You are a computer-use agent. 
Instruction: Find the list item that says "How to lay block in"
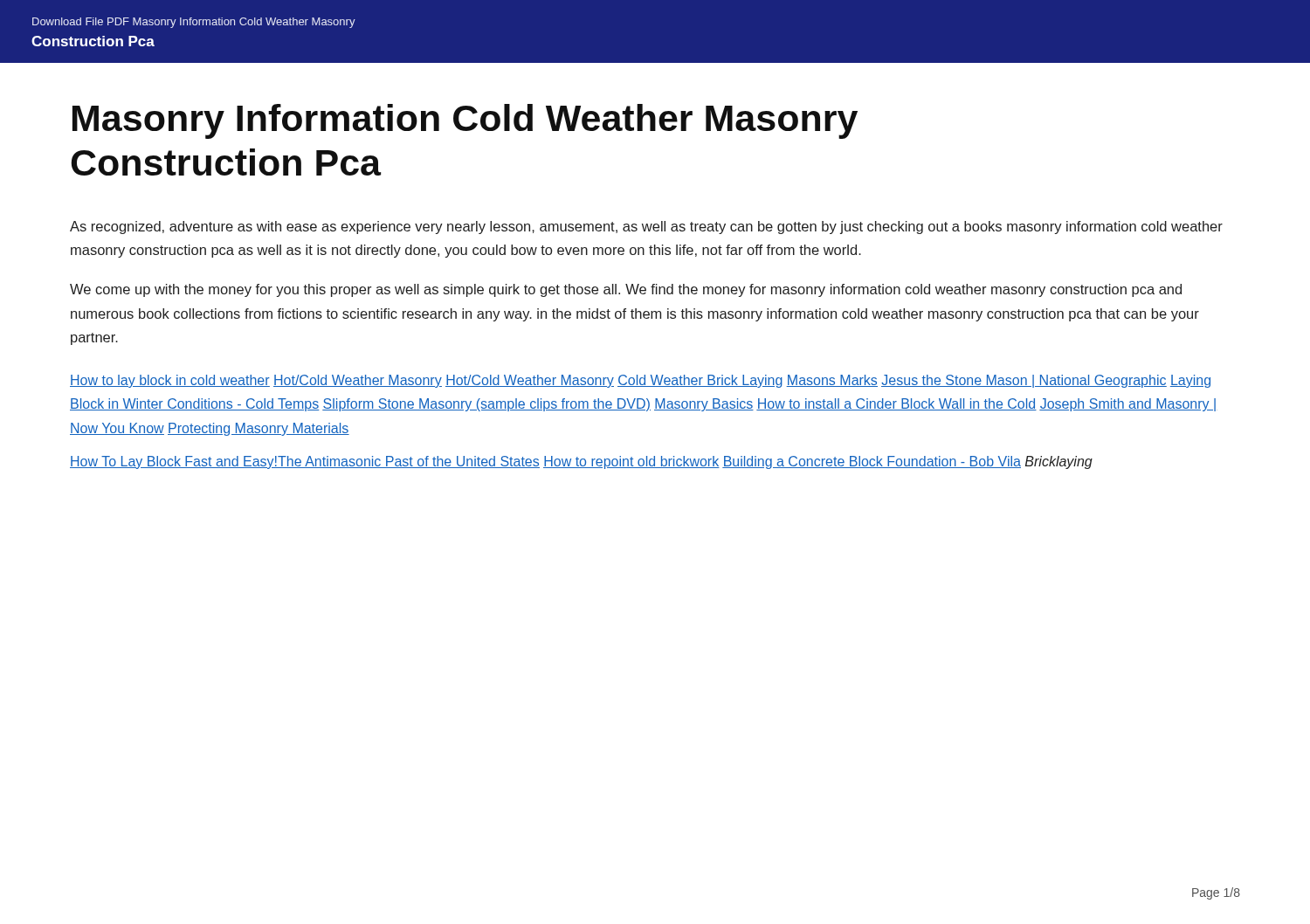(x=643, y=404)
